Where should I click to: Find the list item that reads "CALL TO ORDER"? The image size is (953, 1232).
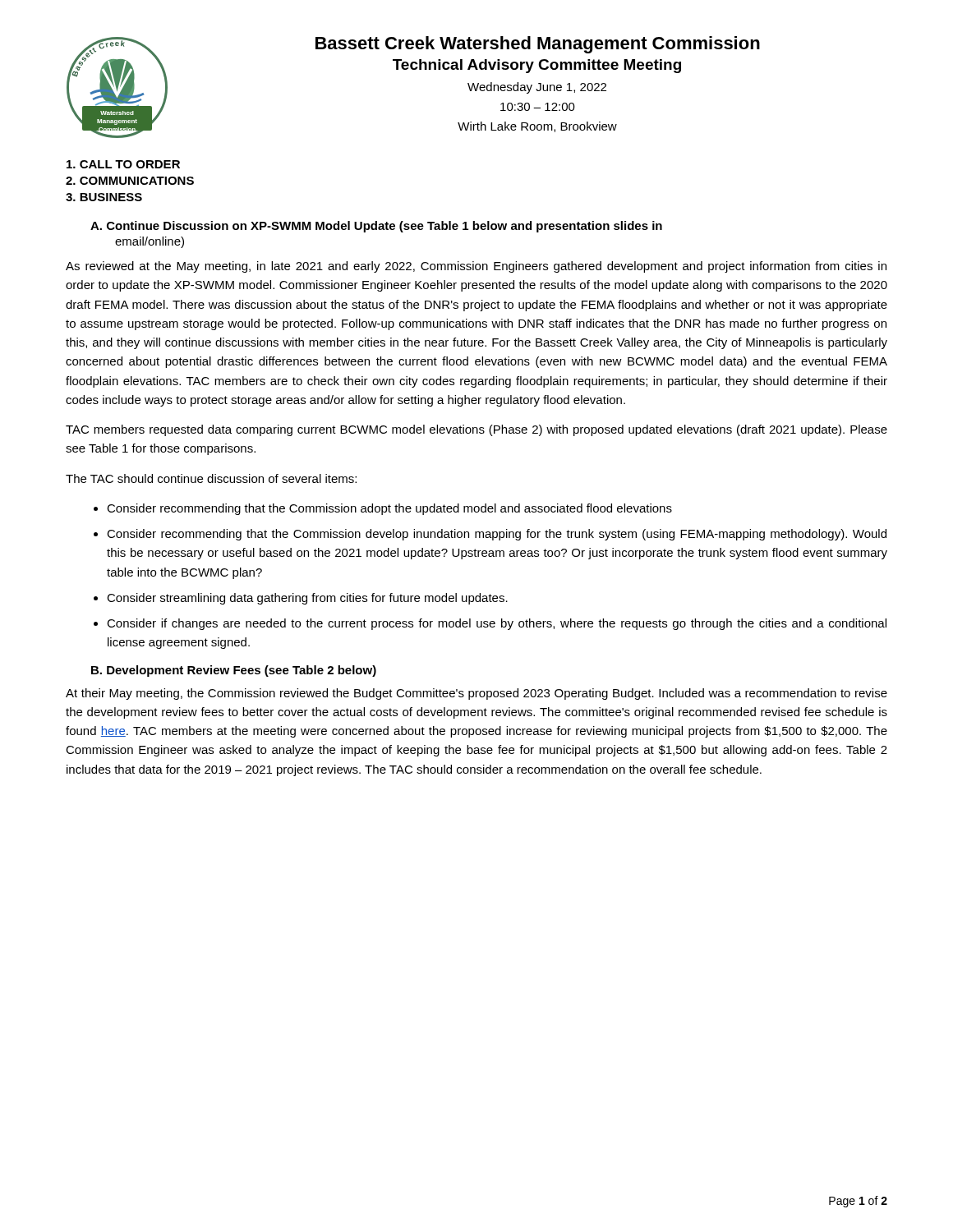(123, 164)
